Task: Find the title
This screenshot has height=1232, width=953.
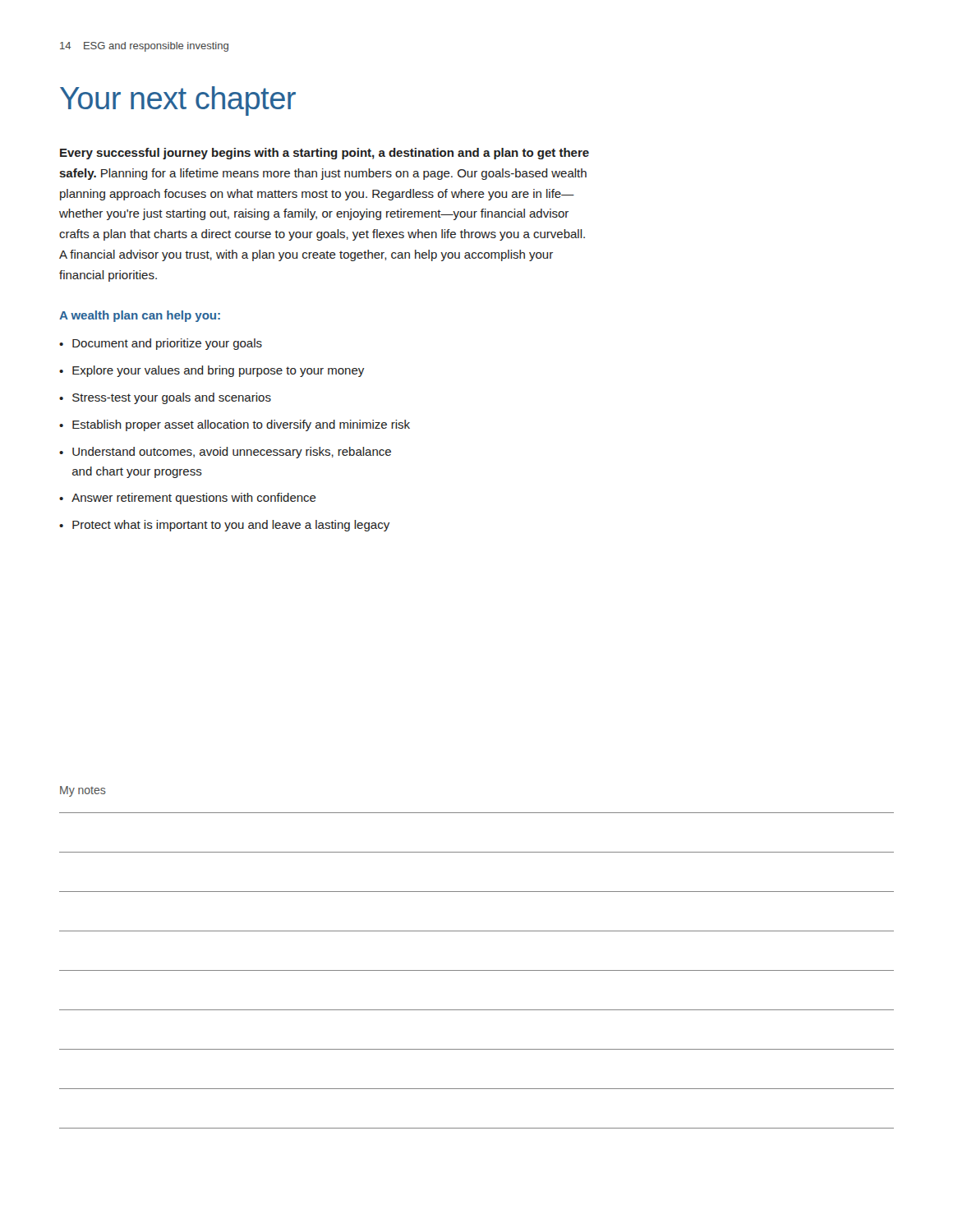Action: coord(177,99)
